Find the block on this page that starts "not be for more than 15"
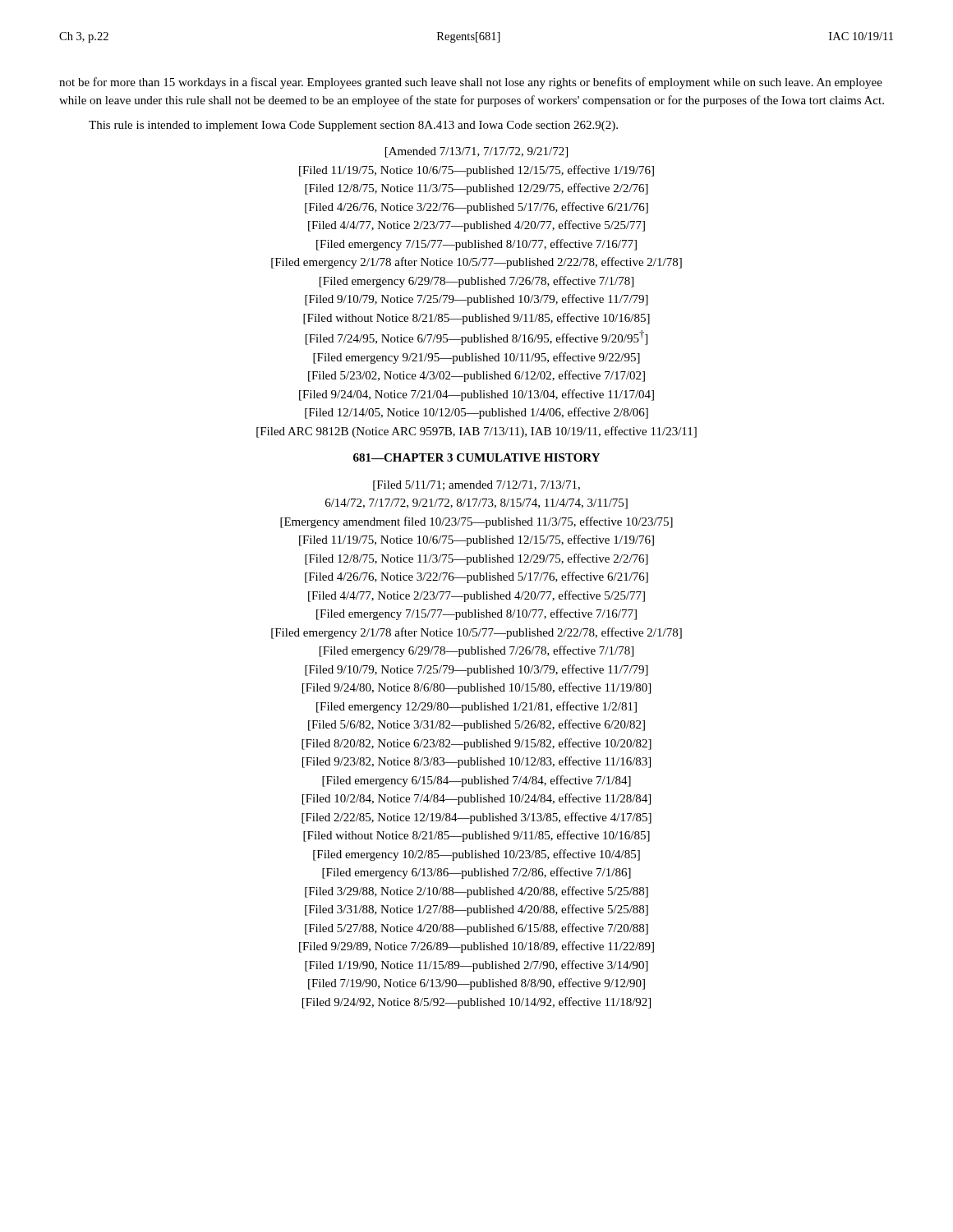Image resolution: width=953 pixels, height=1232 pixels. tap(476, 104)
